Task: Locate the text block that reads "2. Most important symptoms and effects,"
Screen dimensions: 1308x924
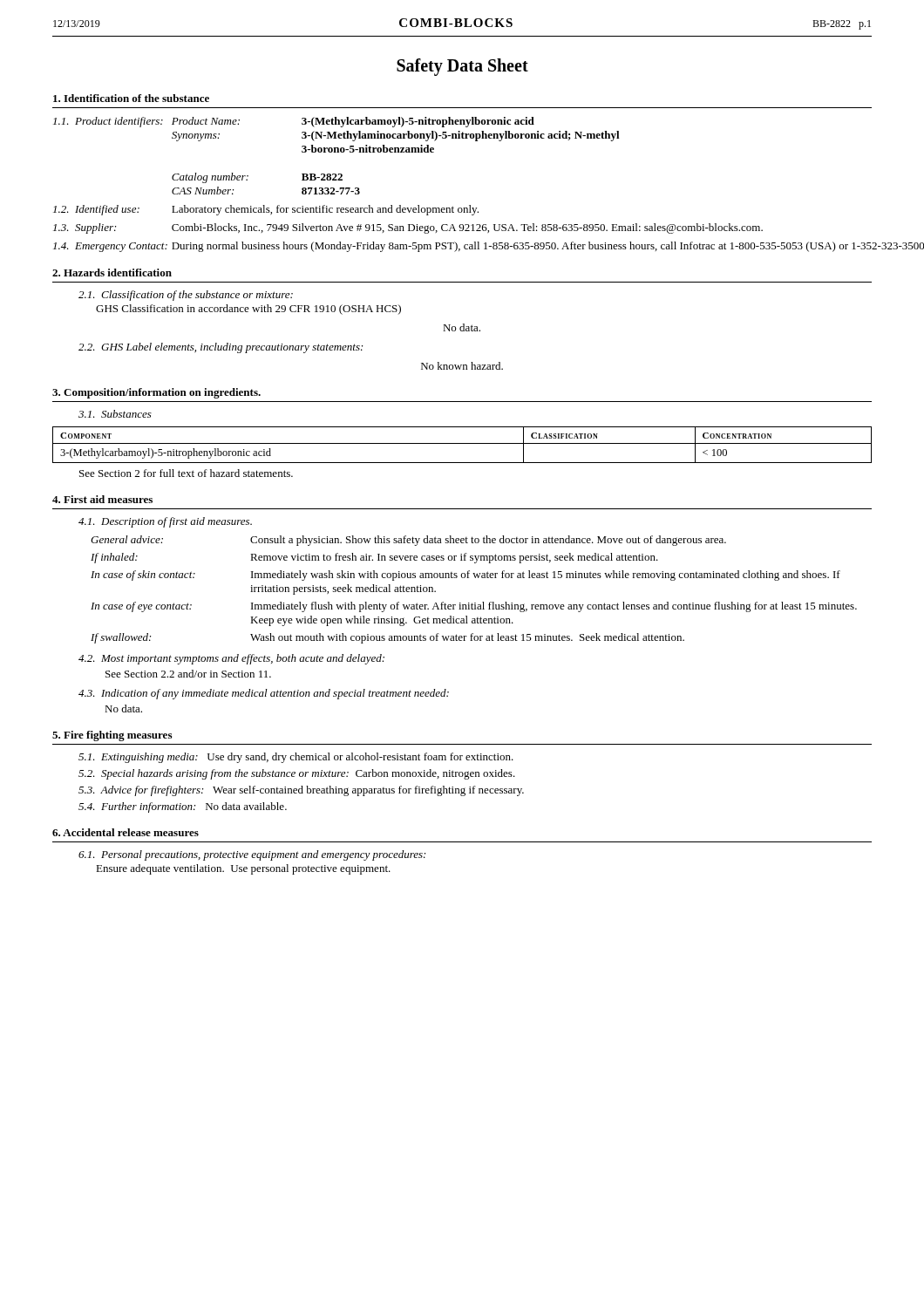Action: pos(231,659)
